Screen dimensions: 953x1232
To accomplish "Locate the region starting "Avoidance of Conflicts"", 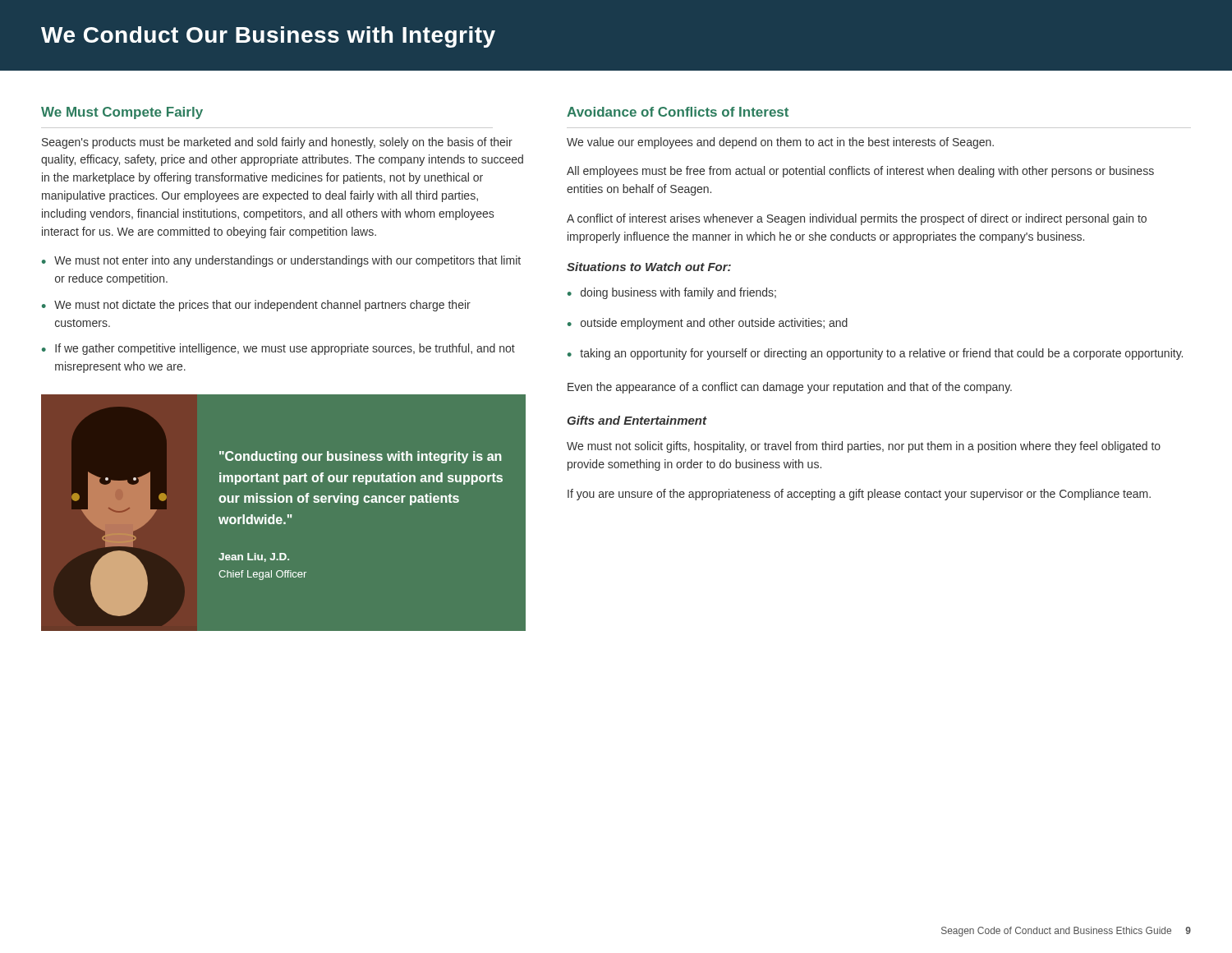I will 678,112.
